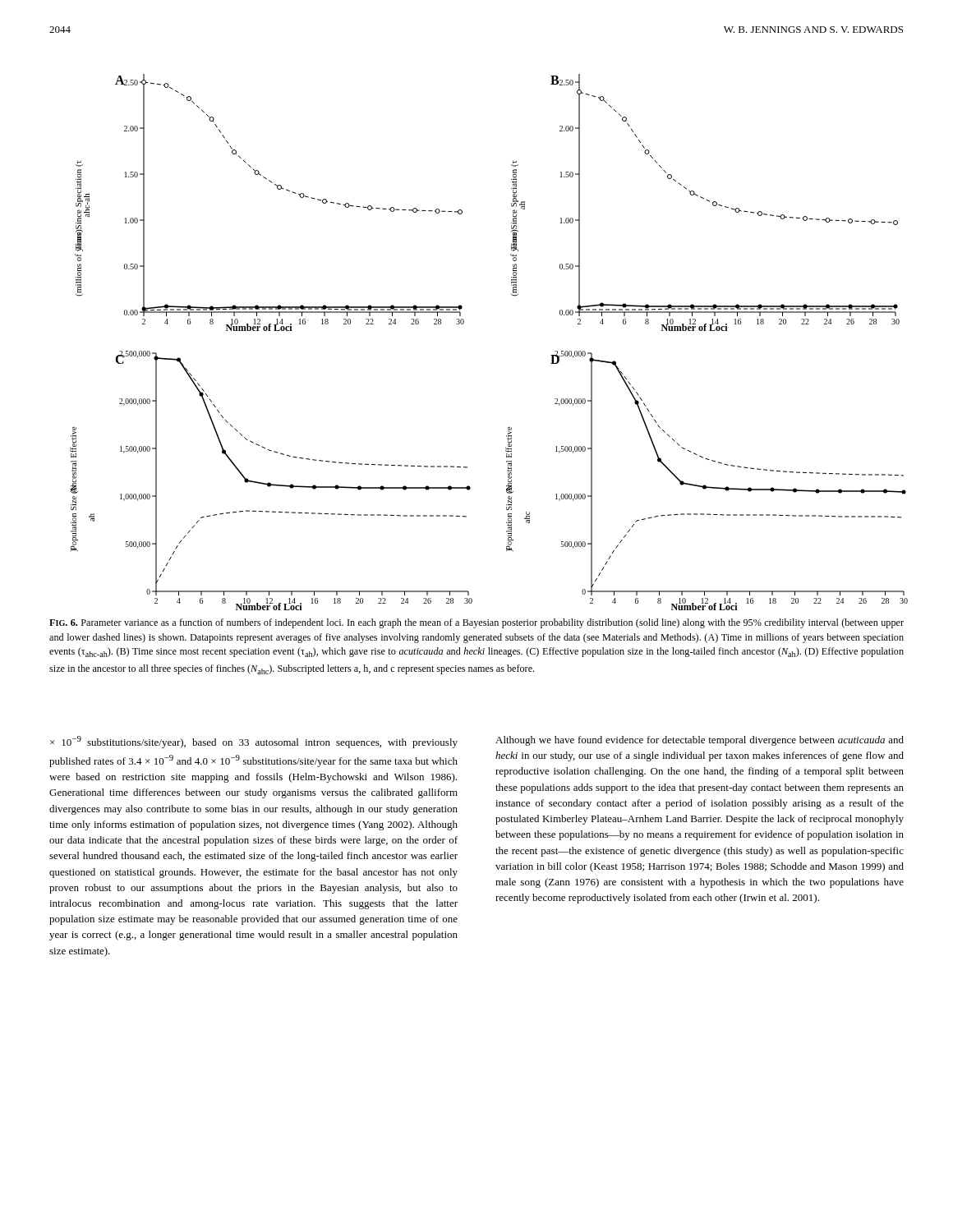The width and height of the screenshot is (953, 1232).
Task: Locate the line chart
Action: tap(476, 329)
